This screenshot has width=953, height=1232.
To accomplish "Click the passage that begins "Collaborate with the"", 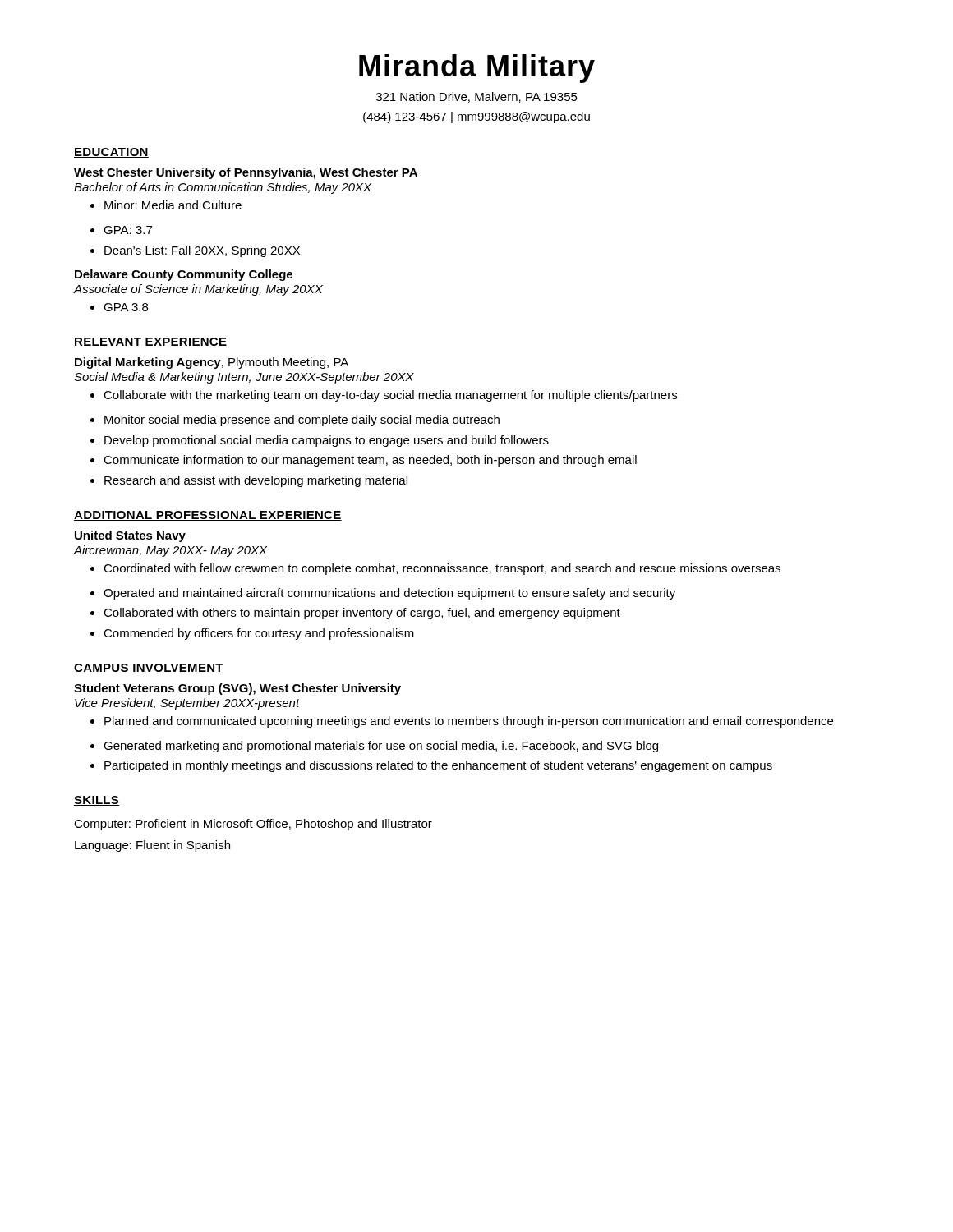I will point(476,395).
